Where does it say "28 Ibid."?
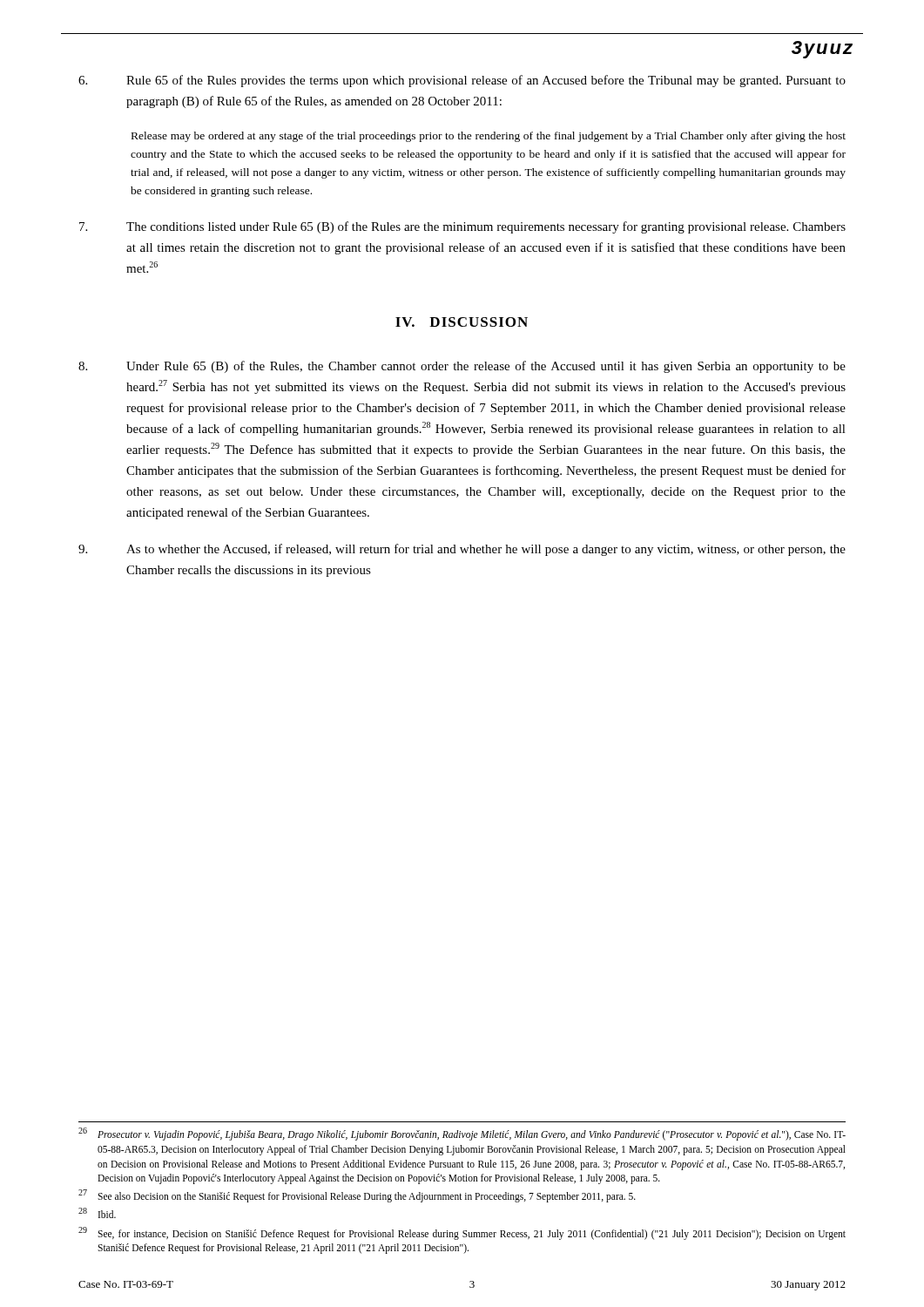This screenshot has width=924, height=1307. click(x=97, y=1213)
